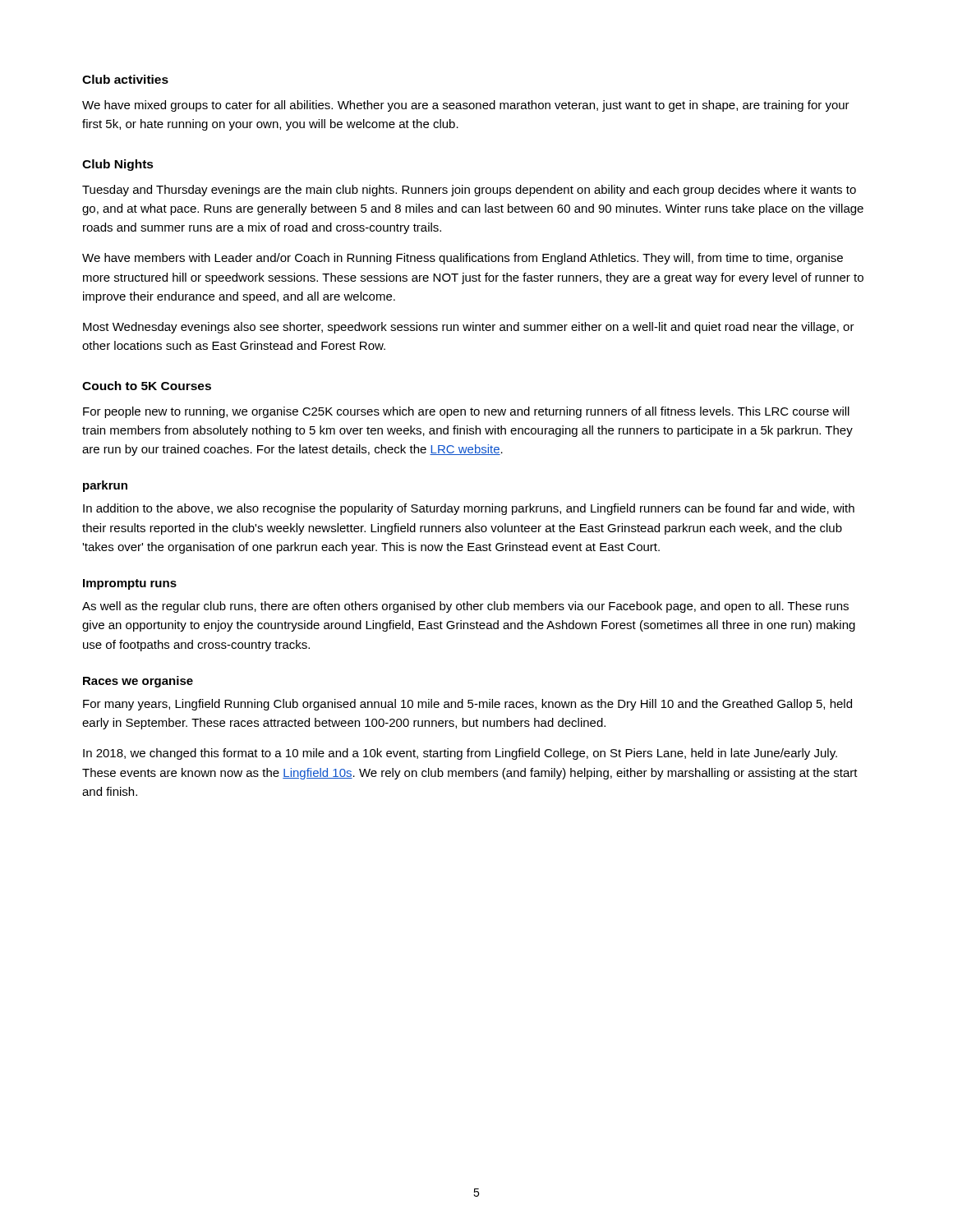Find the text block starting "In addition to the above, we also"
Screen dimensions: 1232x953
tap(469, 527)
